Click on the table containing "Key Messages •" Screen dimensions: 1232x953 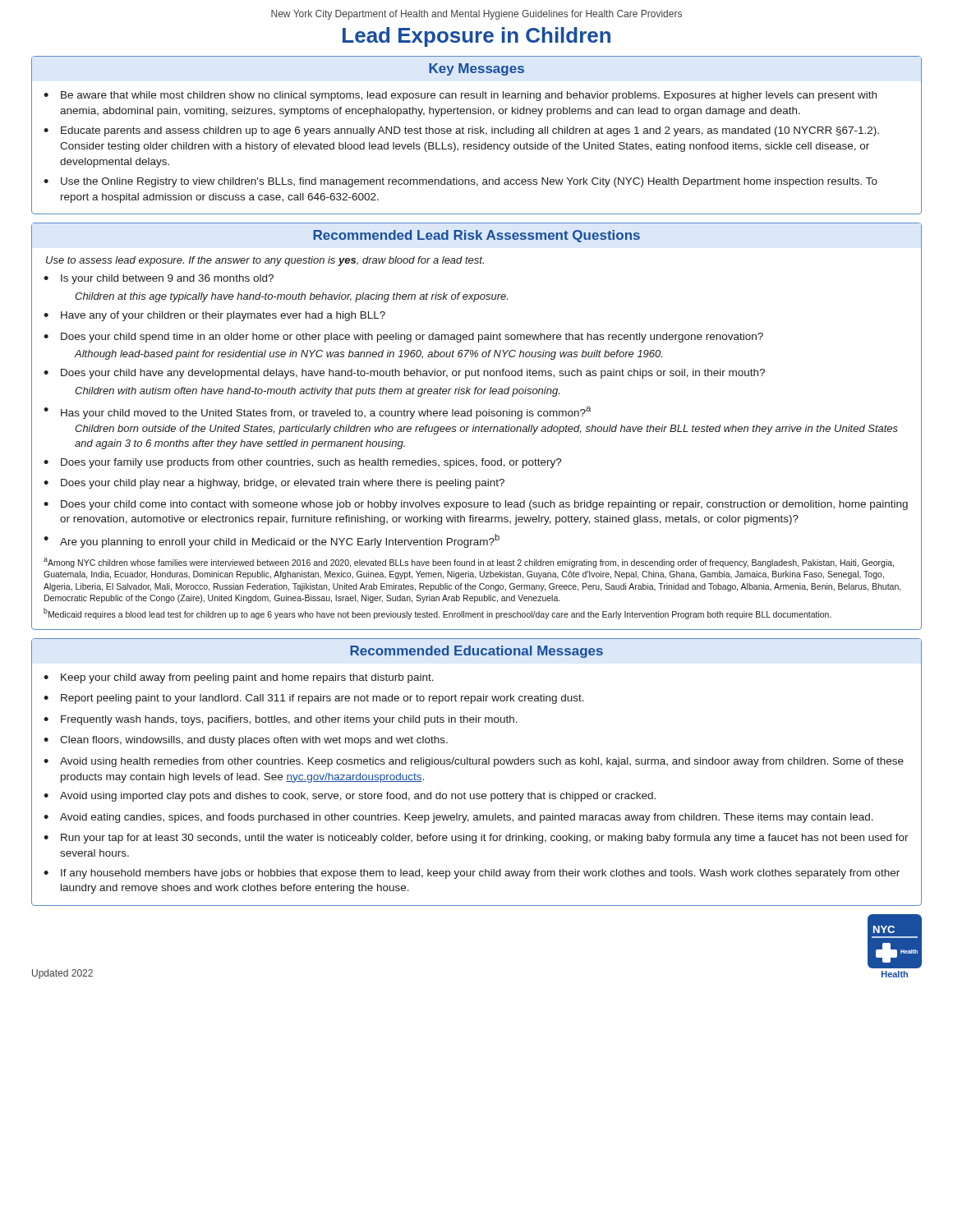coord(476,135)
